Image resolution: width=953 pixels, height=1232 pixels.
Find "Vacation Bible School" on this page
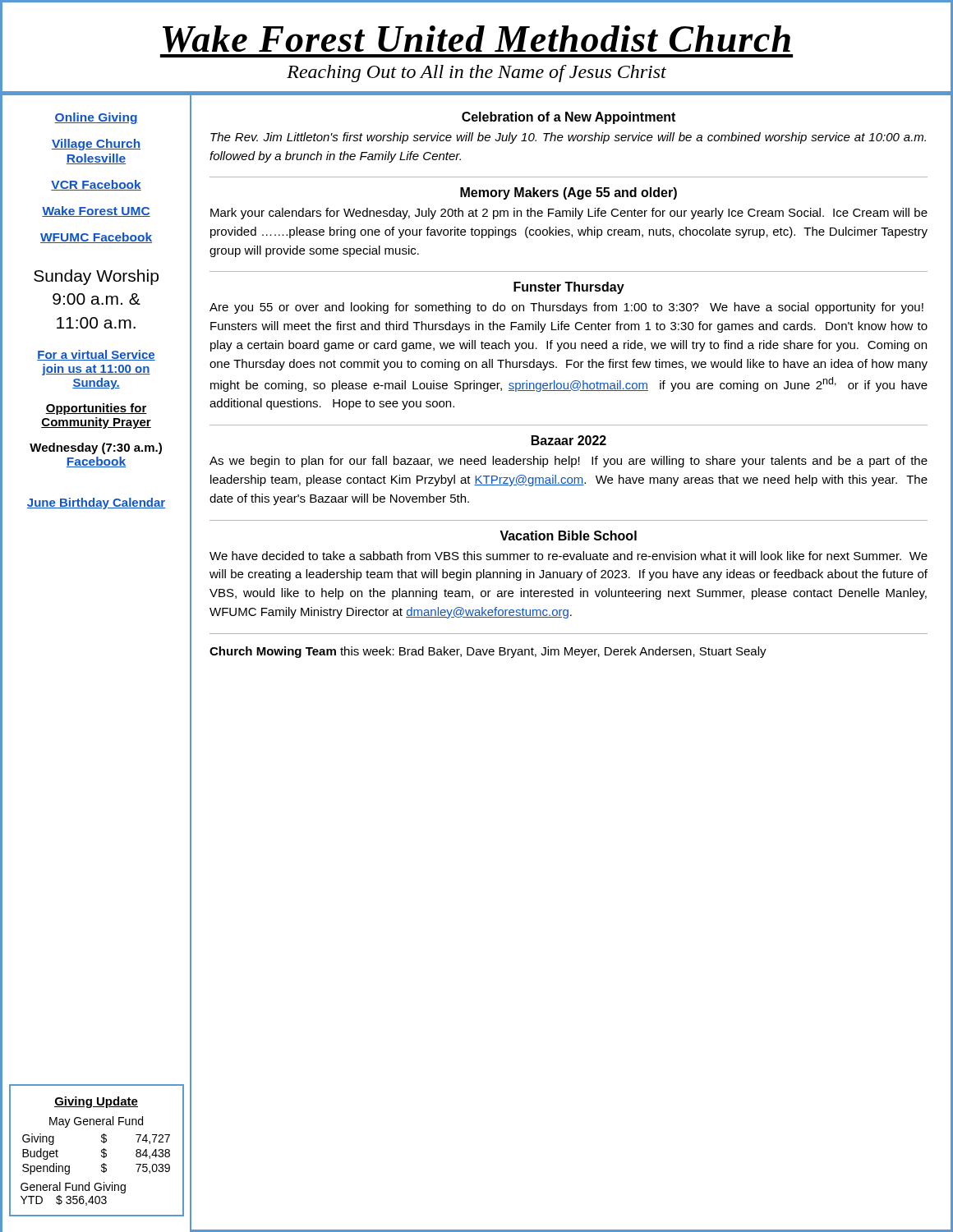point(569,536)
